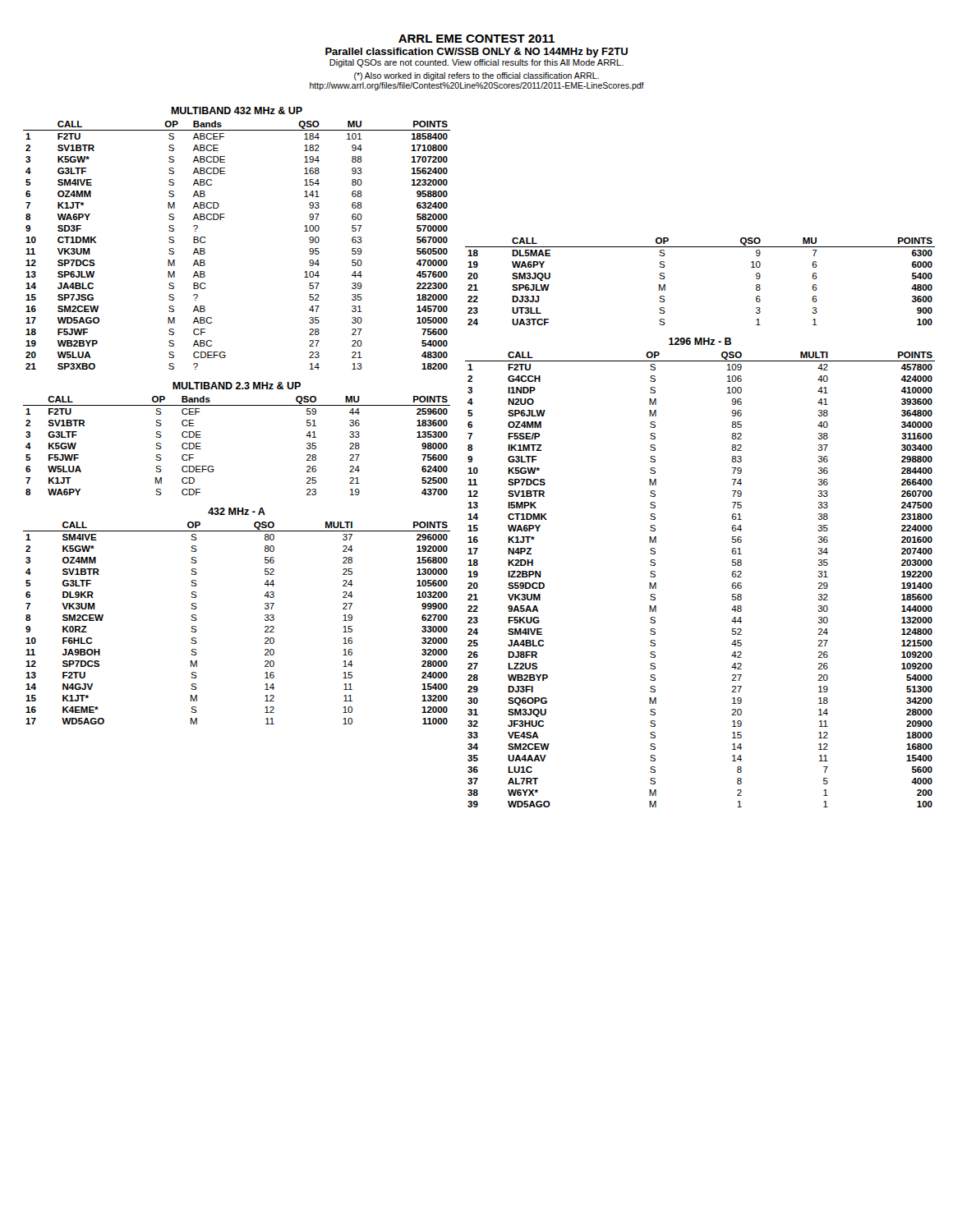
Task: Locate the table with the text "CEF"
Action: (x=237, y=446)
